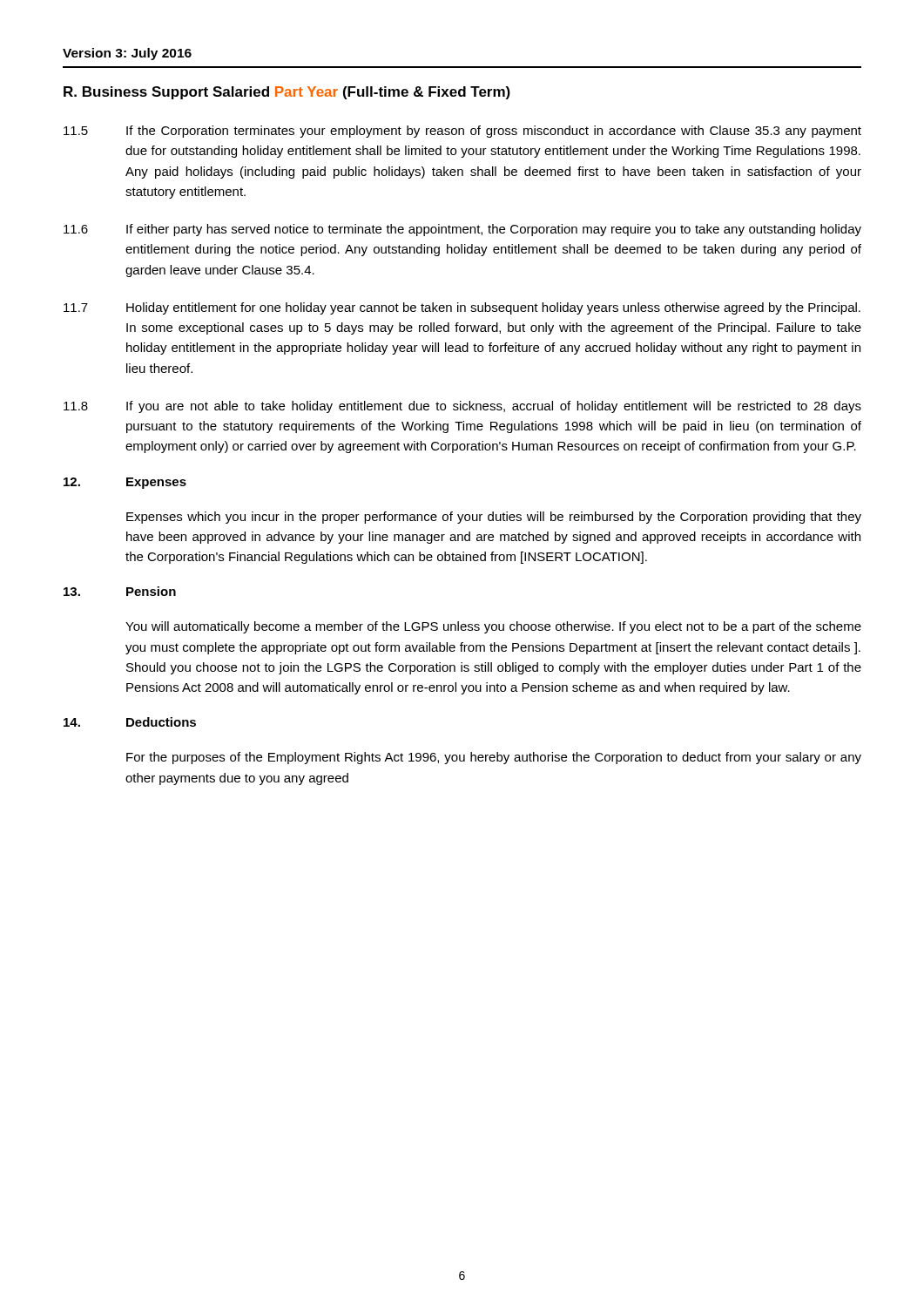
Task: Navigate to the element starting "11.8 If you"
Action: tap(462, 426)
